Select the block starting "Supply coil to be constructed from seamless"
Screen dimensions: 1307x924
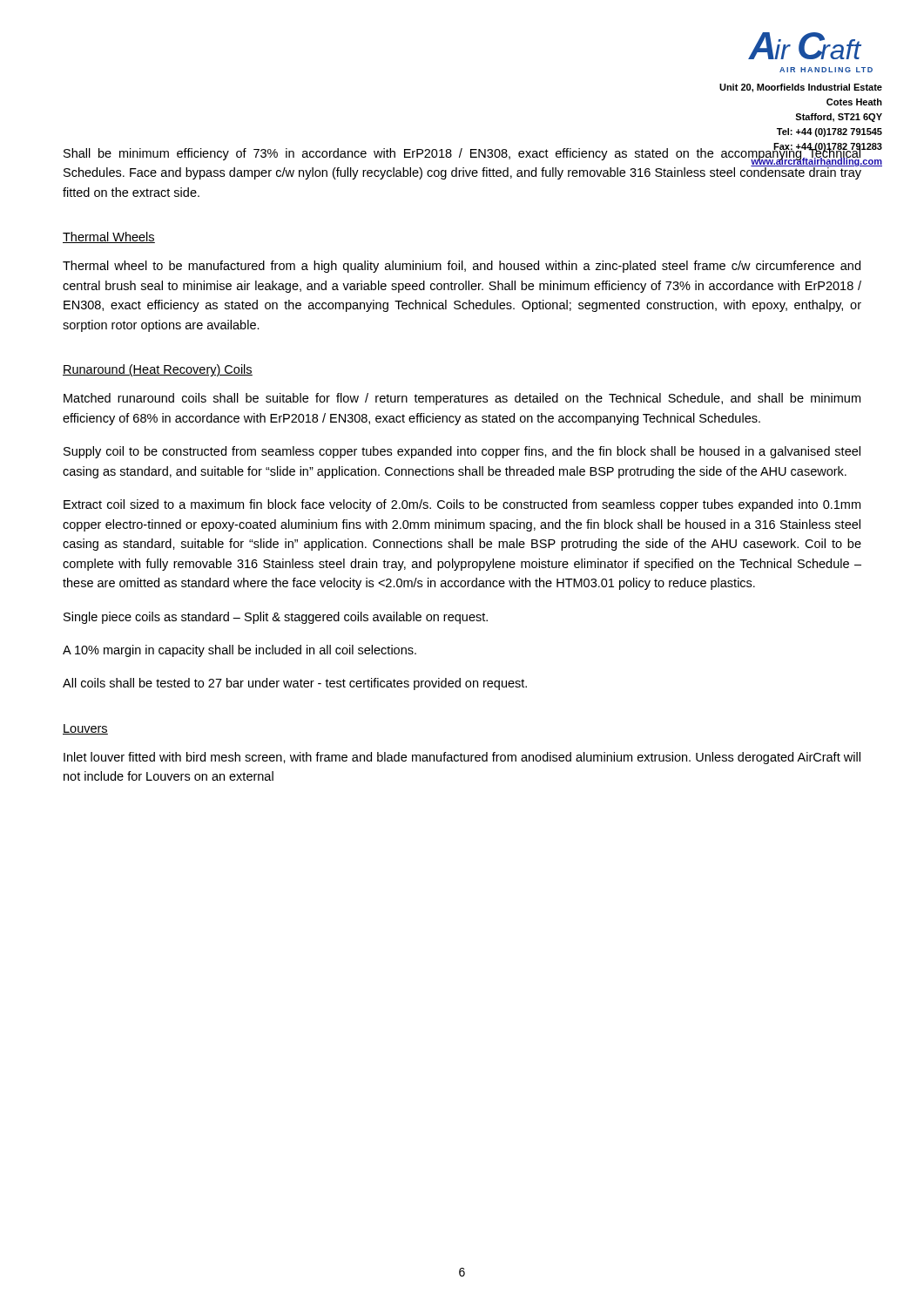(462, 461)
